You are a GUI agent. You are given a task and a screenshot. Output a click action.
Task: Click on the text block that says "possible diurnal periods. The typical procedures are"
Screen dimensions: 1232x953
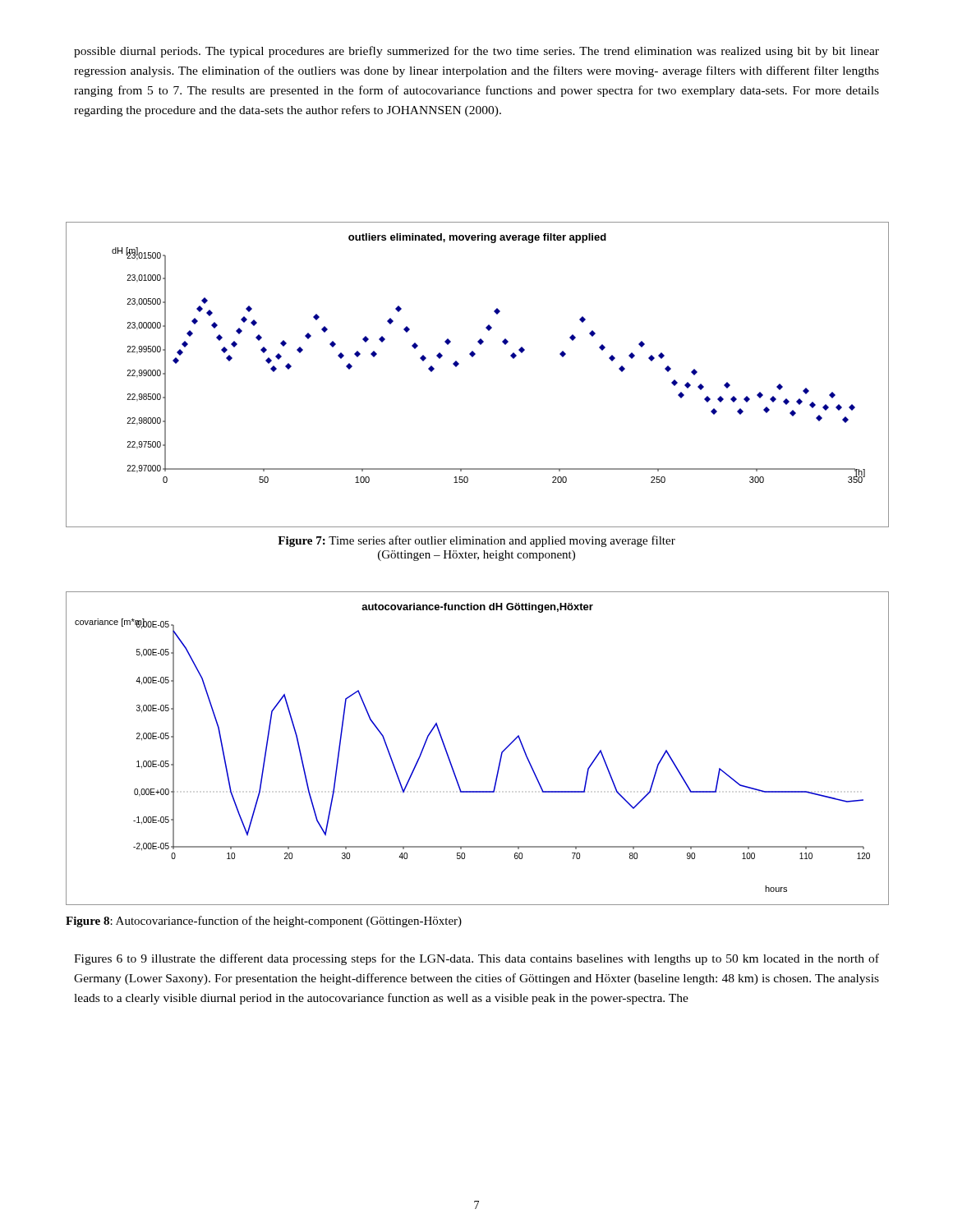[476, 80]
